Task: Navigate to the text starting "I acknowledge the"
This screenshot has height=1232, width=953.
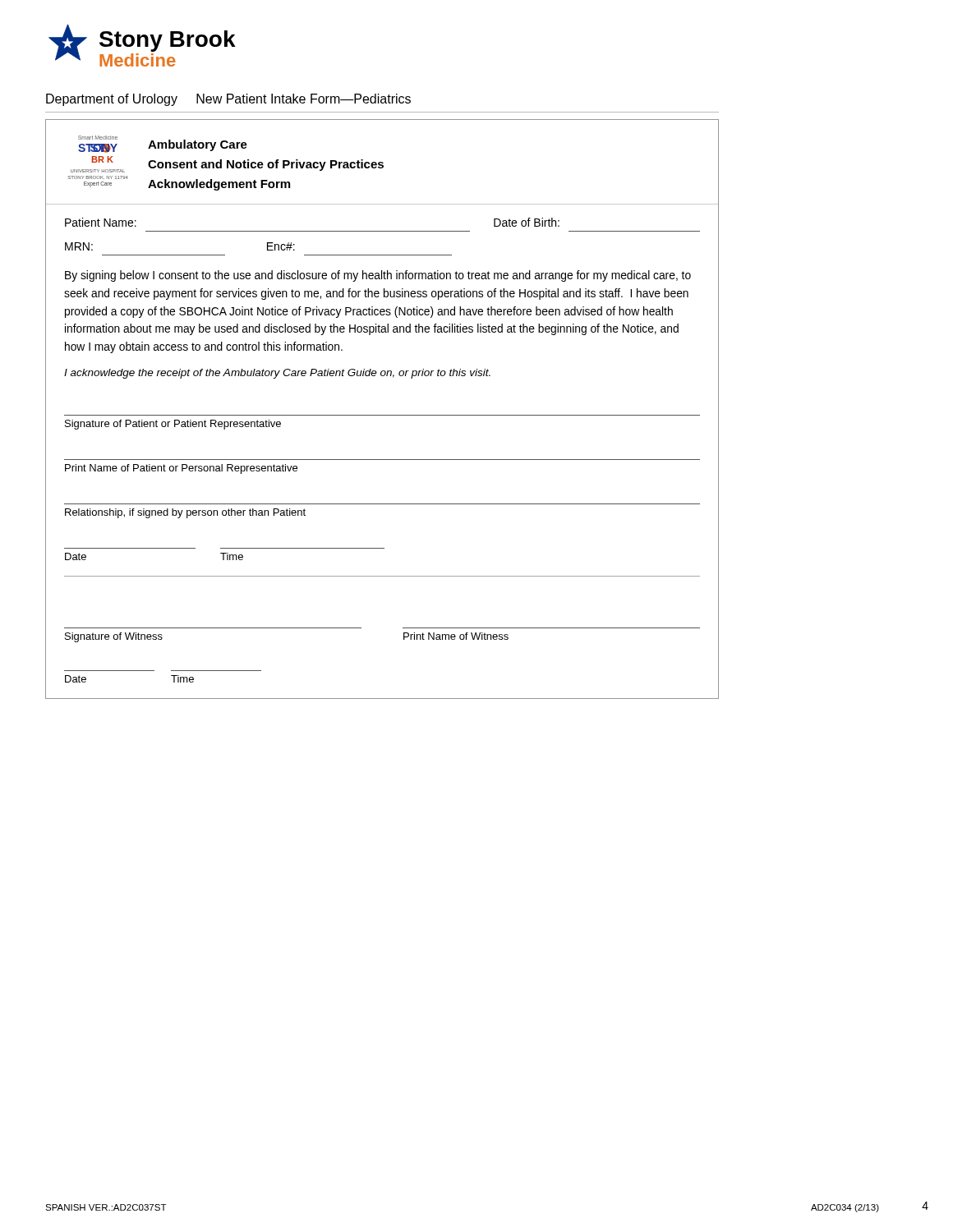Action: point(278,372)
